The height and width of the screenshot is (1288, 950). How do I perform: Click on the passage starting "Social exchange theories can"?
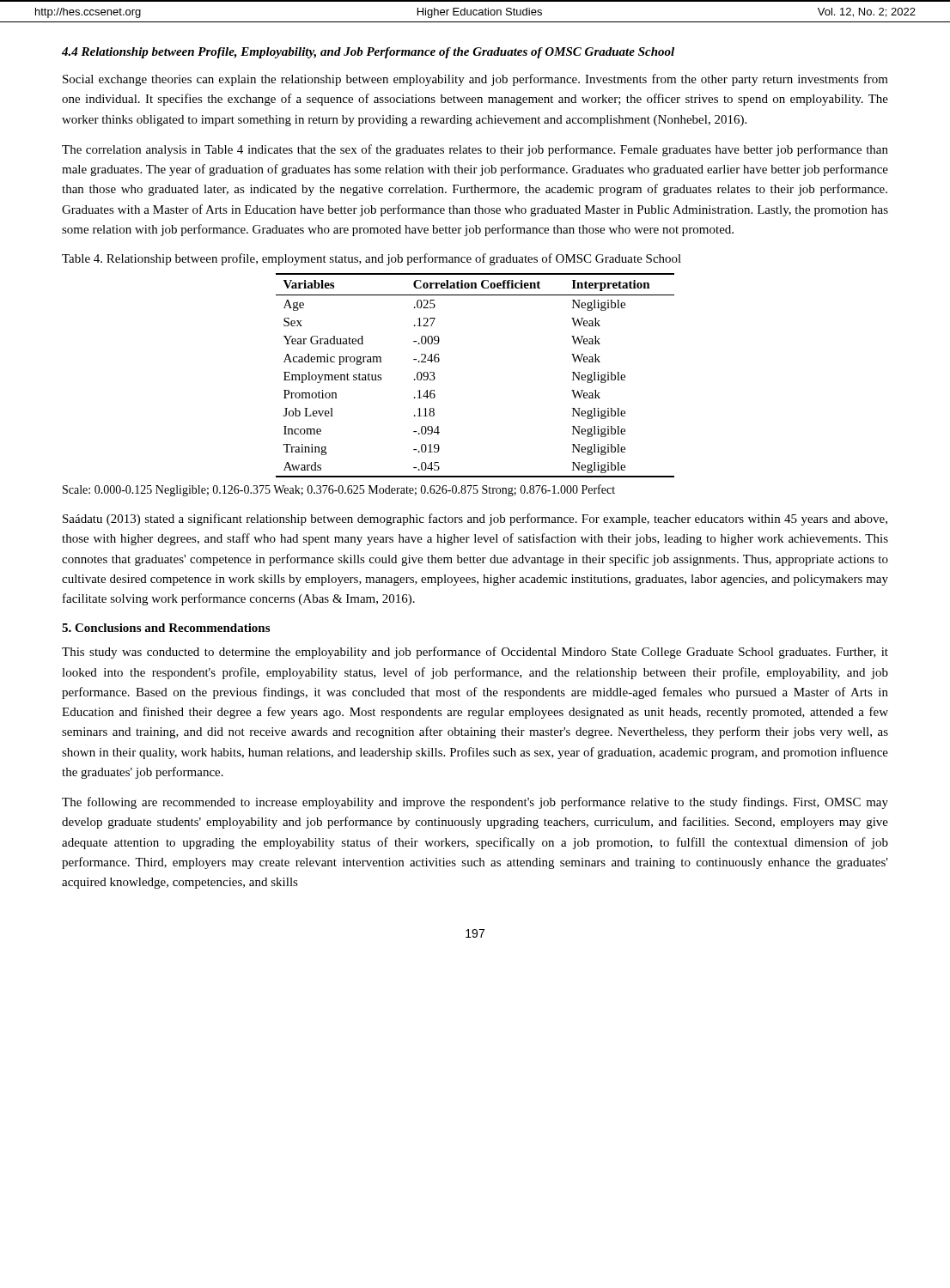click(x=475, y=99)
